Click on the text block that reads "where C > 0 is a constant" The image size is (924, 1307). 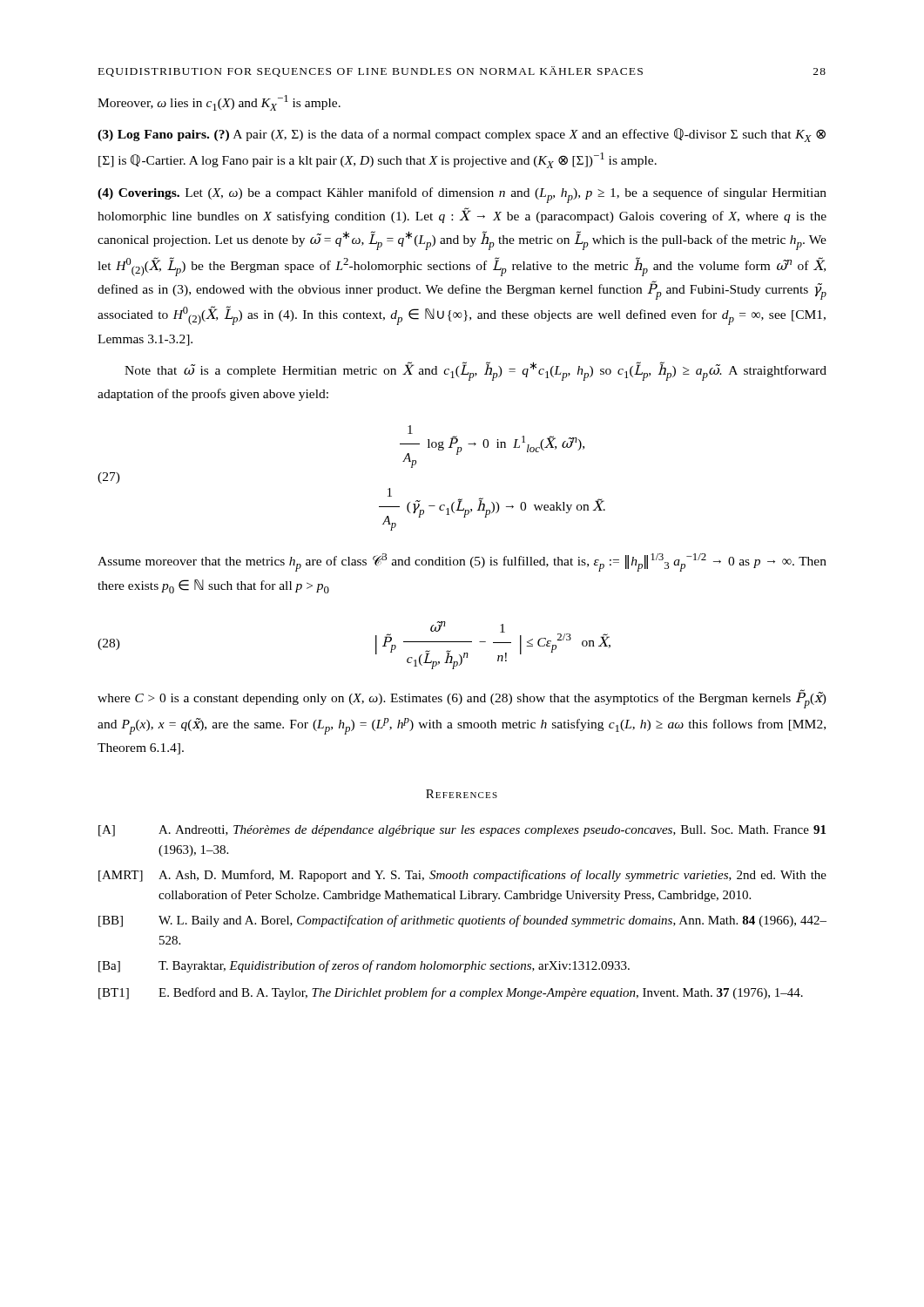(x=462, y=723)
